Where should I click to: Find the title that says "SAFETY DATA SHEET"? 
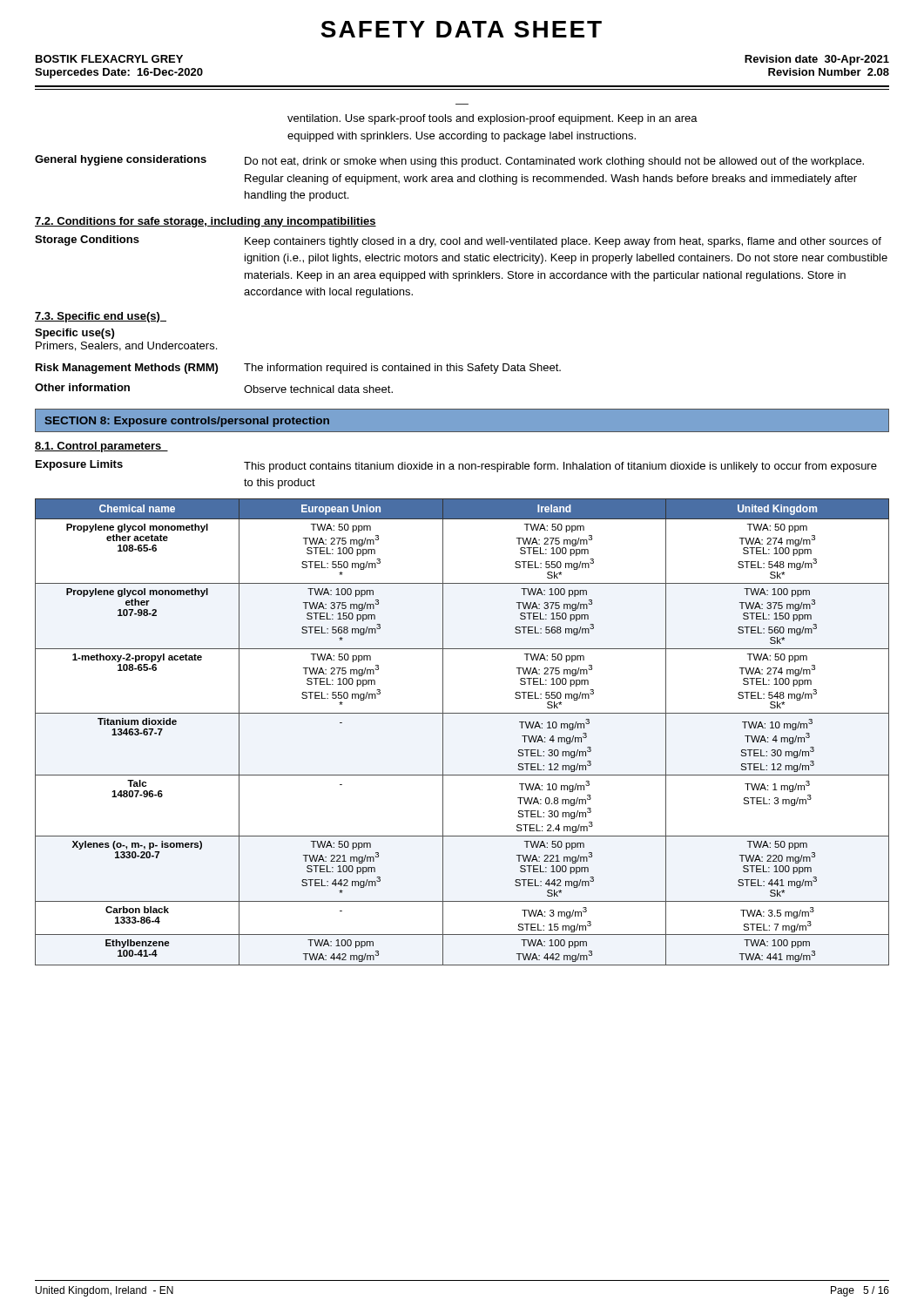coord(462,29)
